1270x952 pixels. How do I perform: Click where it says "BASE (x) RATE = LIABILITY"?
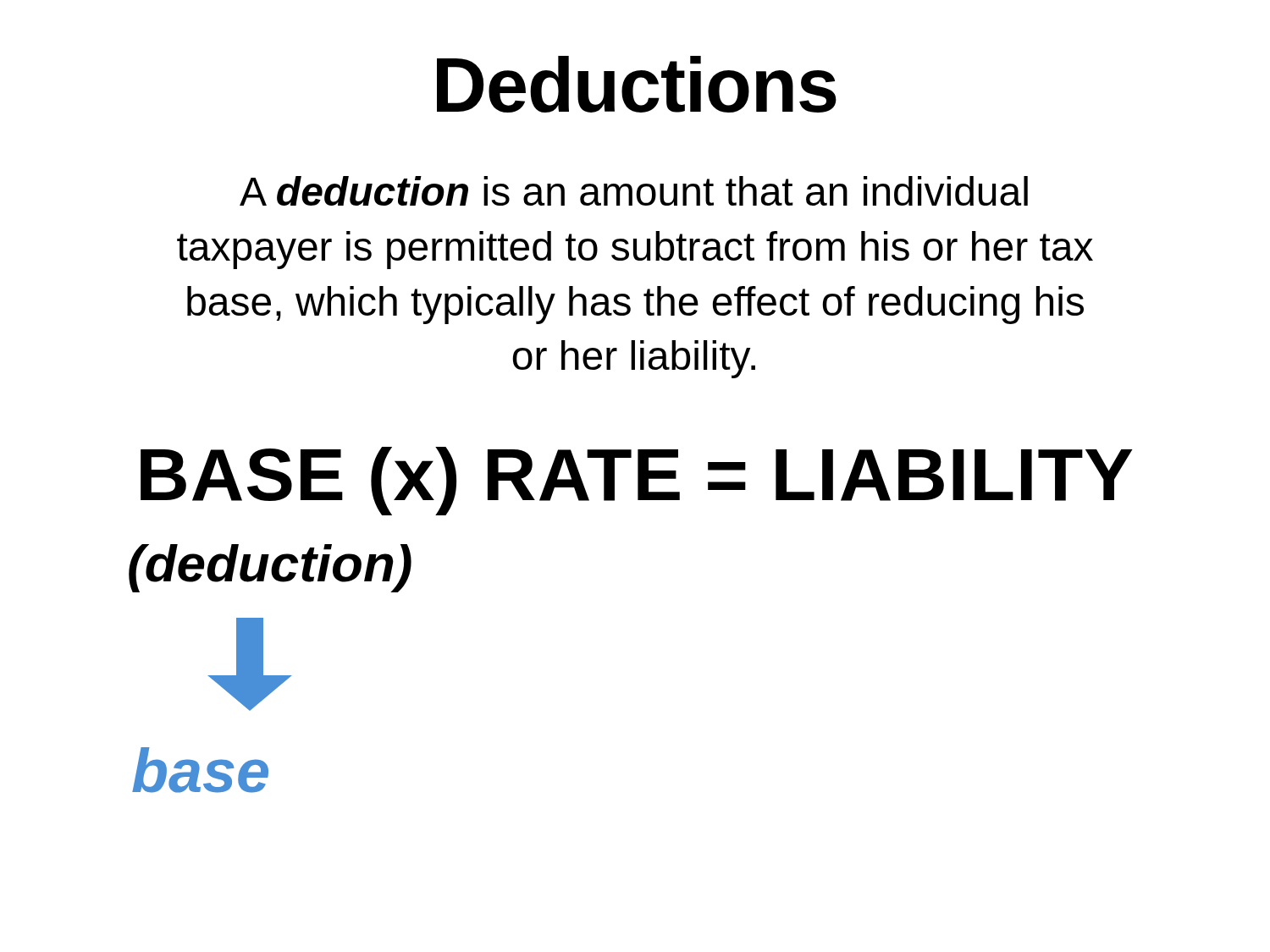pyautogui.click(x=635, y=474)
